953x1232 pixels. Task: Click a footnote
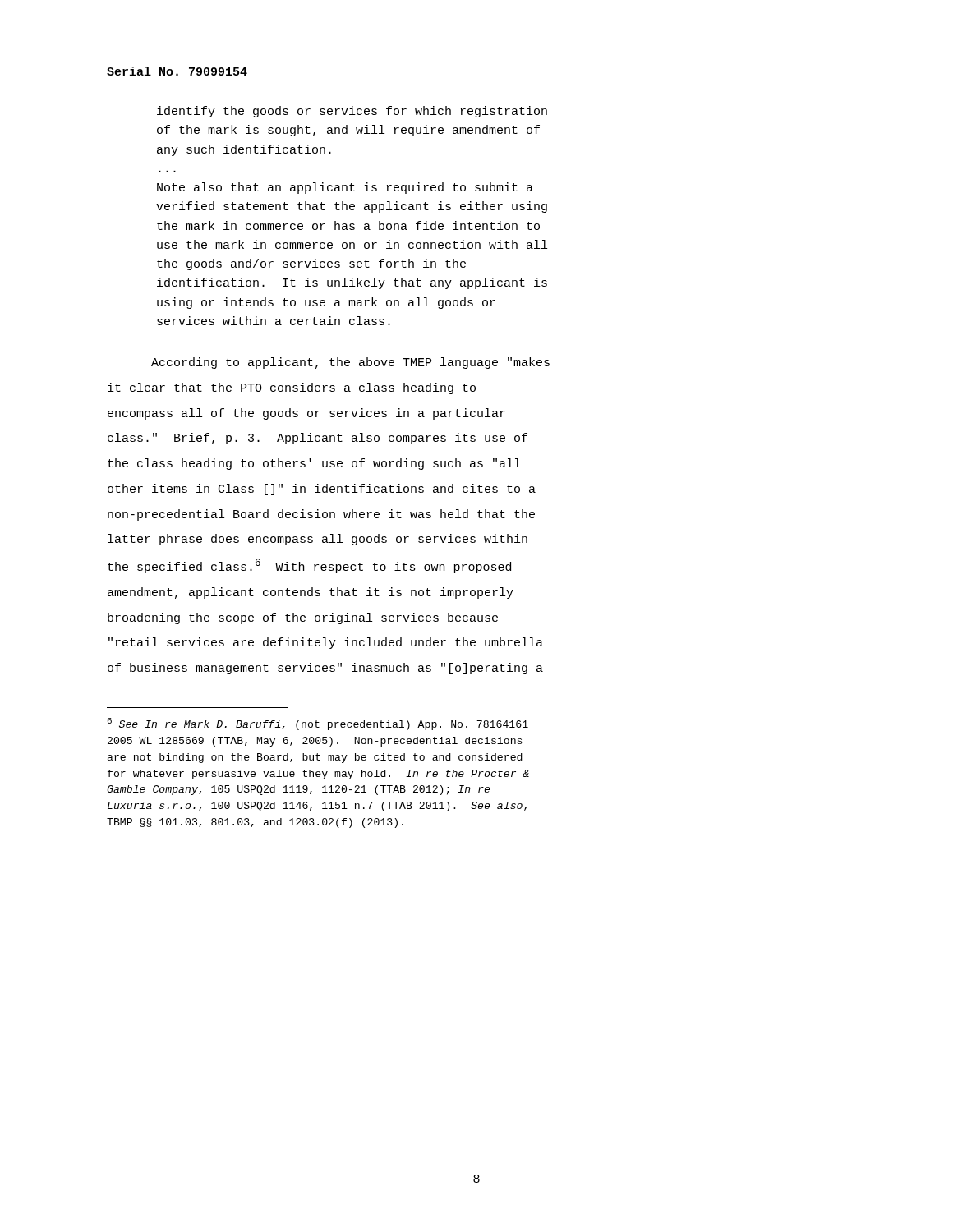318,772
